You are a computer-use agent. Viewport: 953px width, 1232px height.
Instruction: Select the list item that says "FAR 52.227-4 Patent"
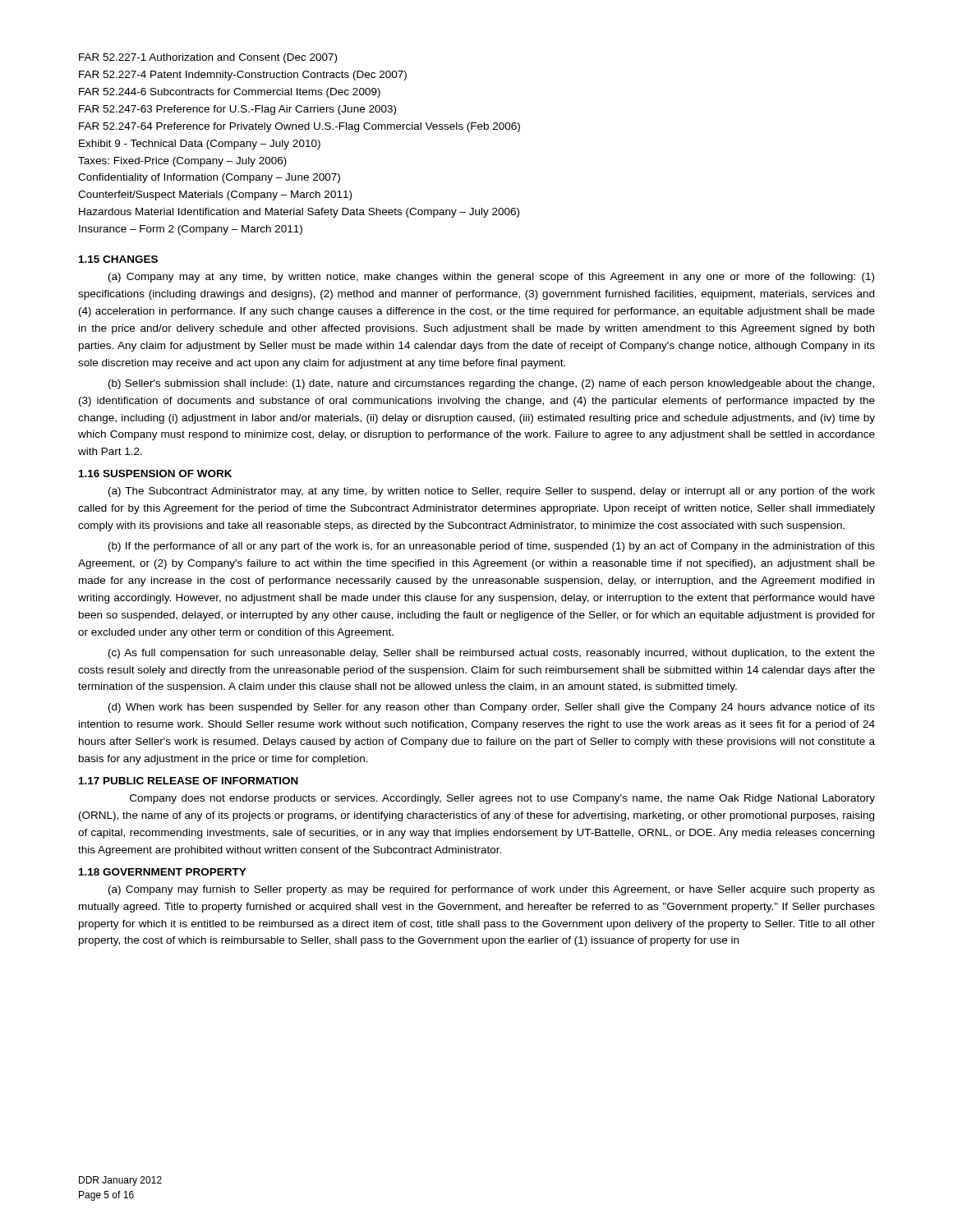[243, 76]
